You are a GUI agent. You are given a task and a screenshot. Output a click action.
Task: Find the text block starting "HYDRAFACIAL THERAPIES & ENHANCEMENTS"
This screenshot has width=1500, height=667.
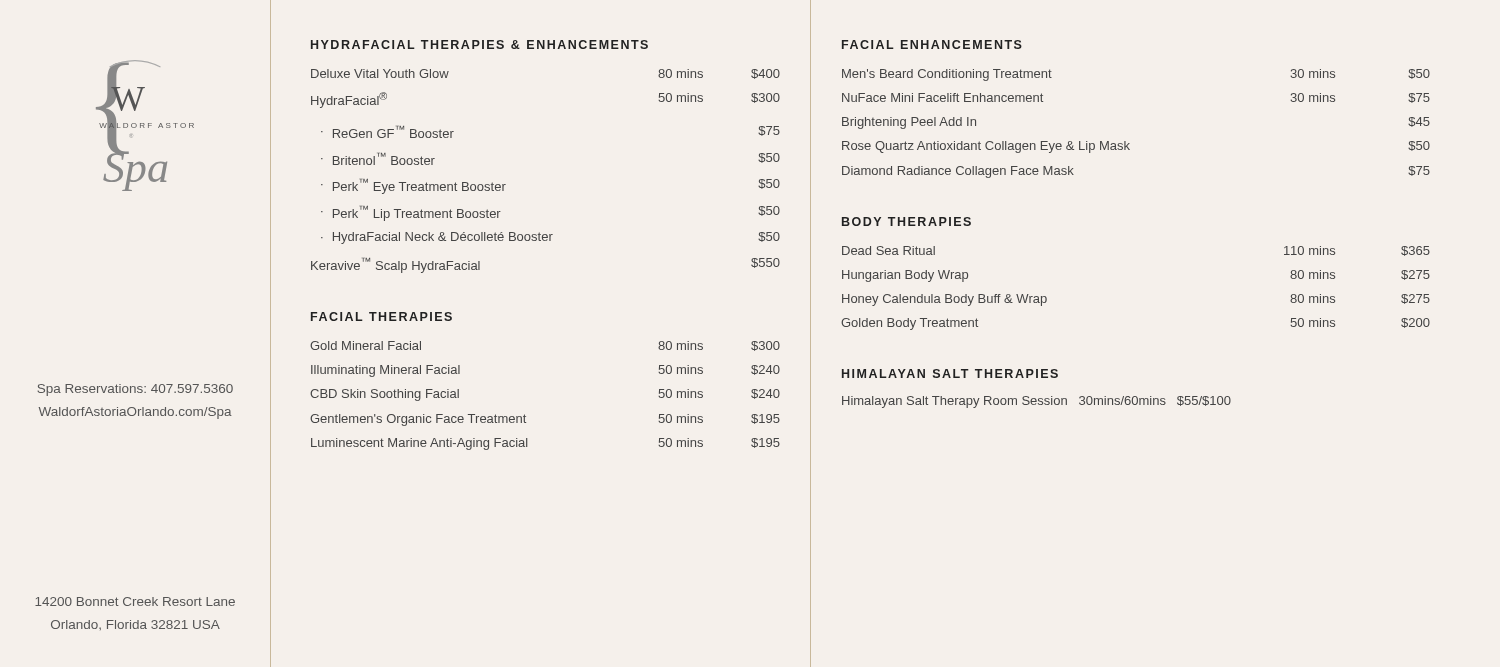[480, 45]
